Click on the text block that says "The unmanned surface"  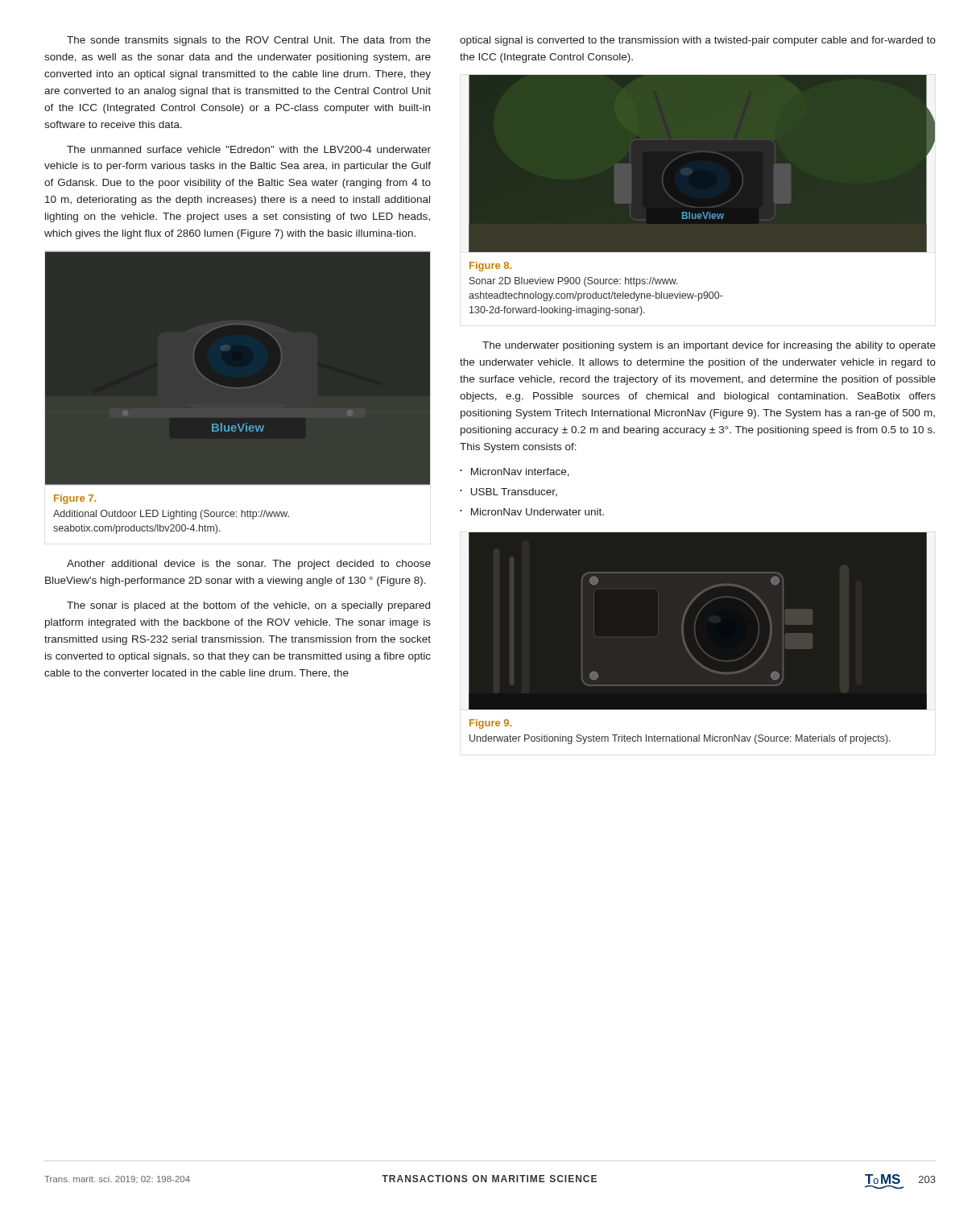(238, 192)
